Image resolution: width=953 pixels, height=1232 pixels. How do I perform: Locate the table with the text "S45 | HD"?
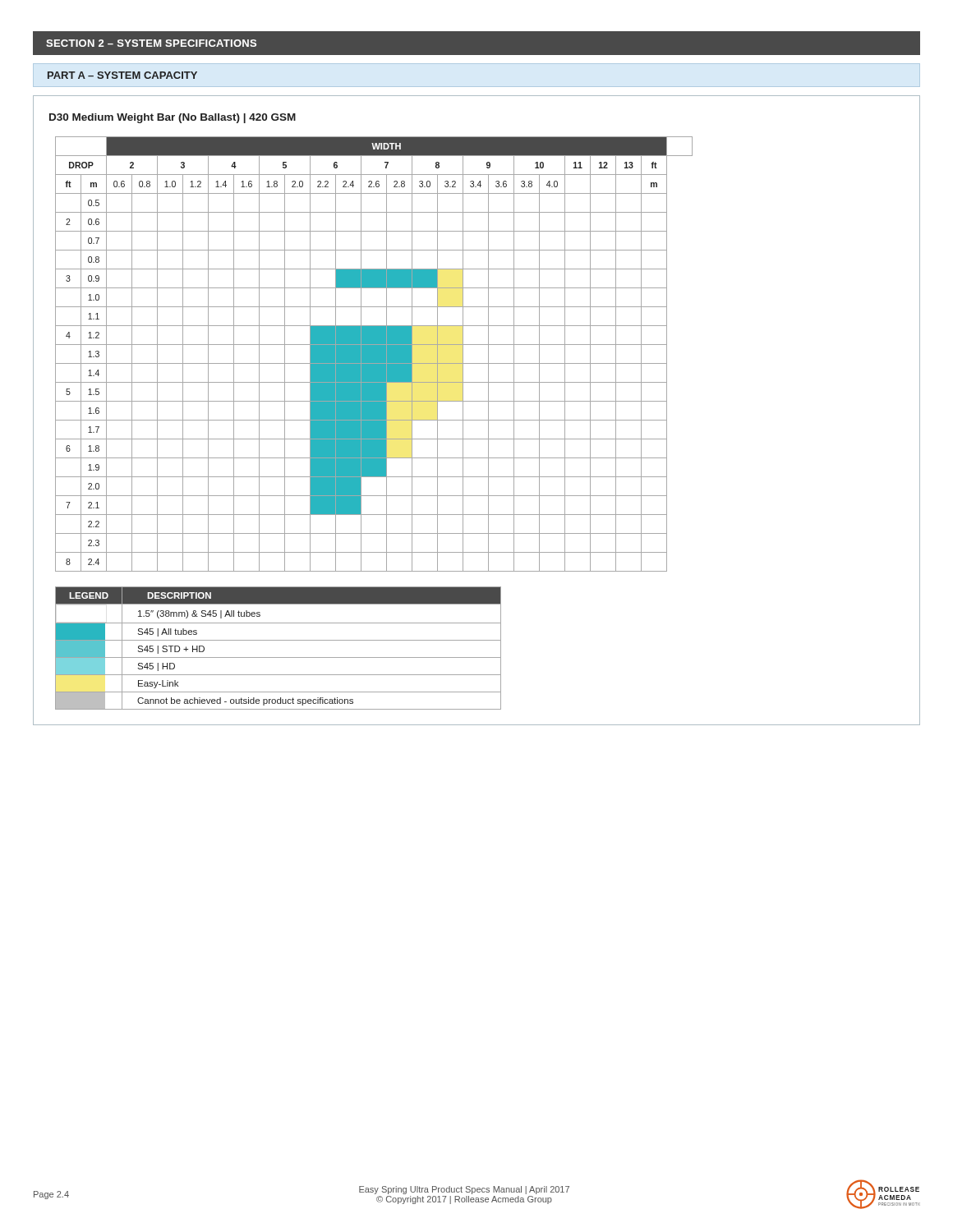[x=476, y=648]
